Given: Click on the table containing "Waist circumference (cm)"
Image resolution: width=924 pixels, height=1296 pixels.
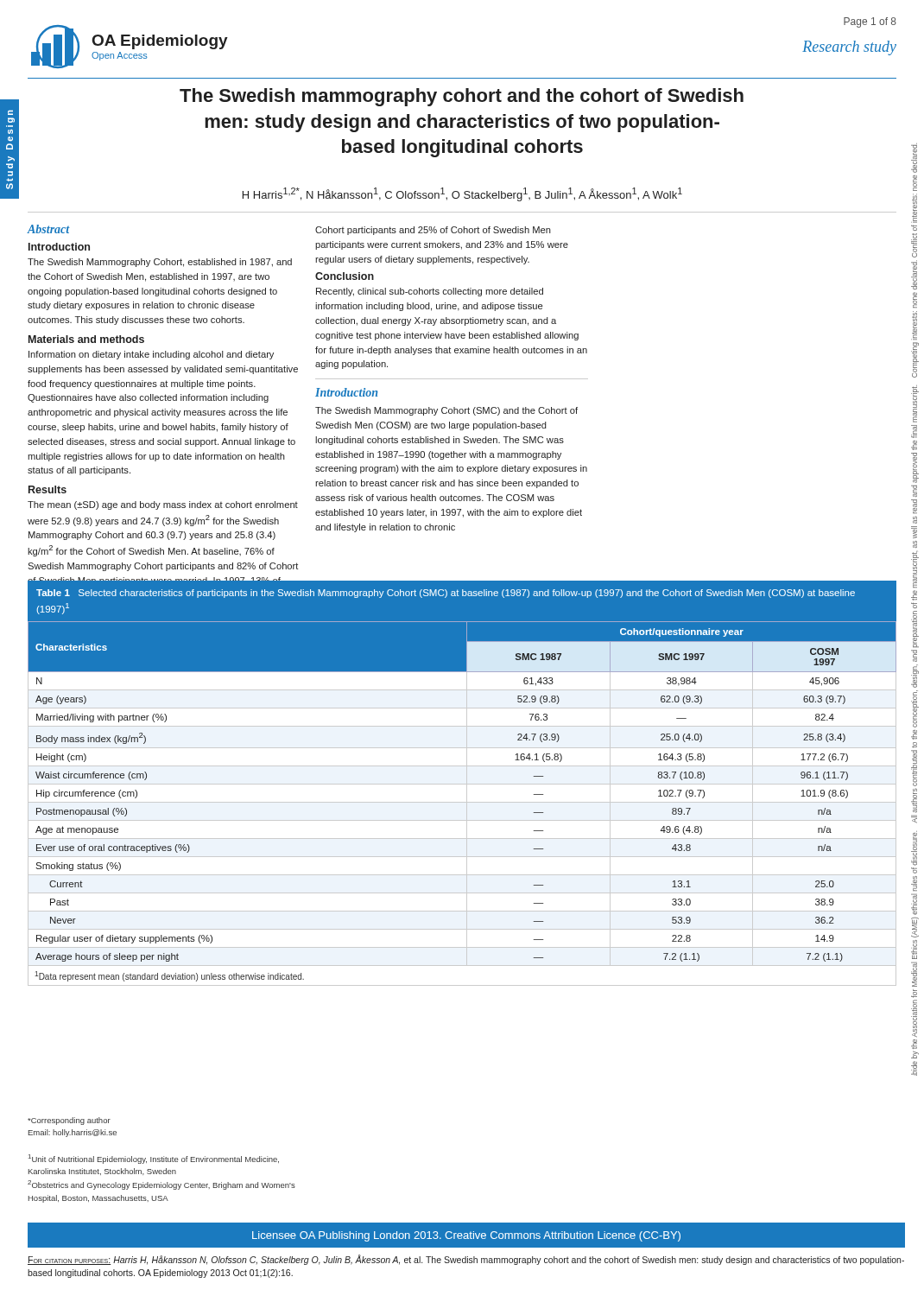Looking at the screenshot, I should (x=462, y=783).
